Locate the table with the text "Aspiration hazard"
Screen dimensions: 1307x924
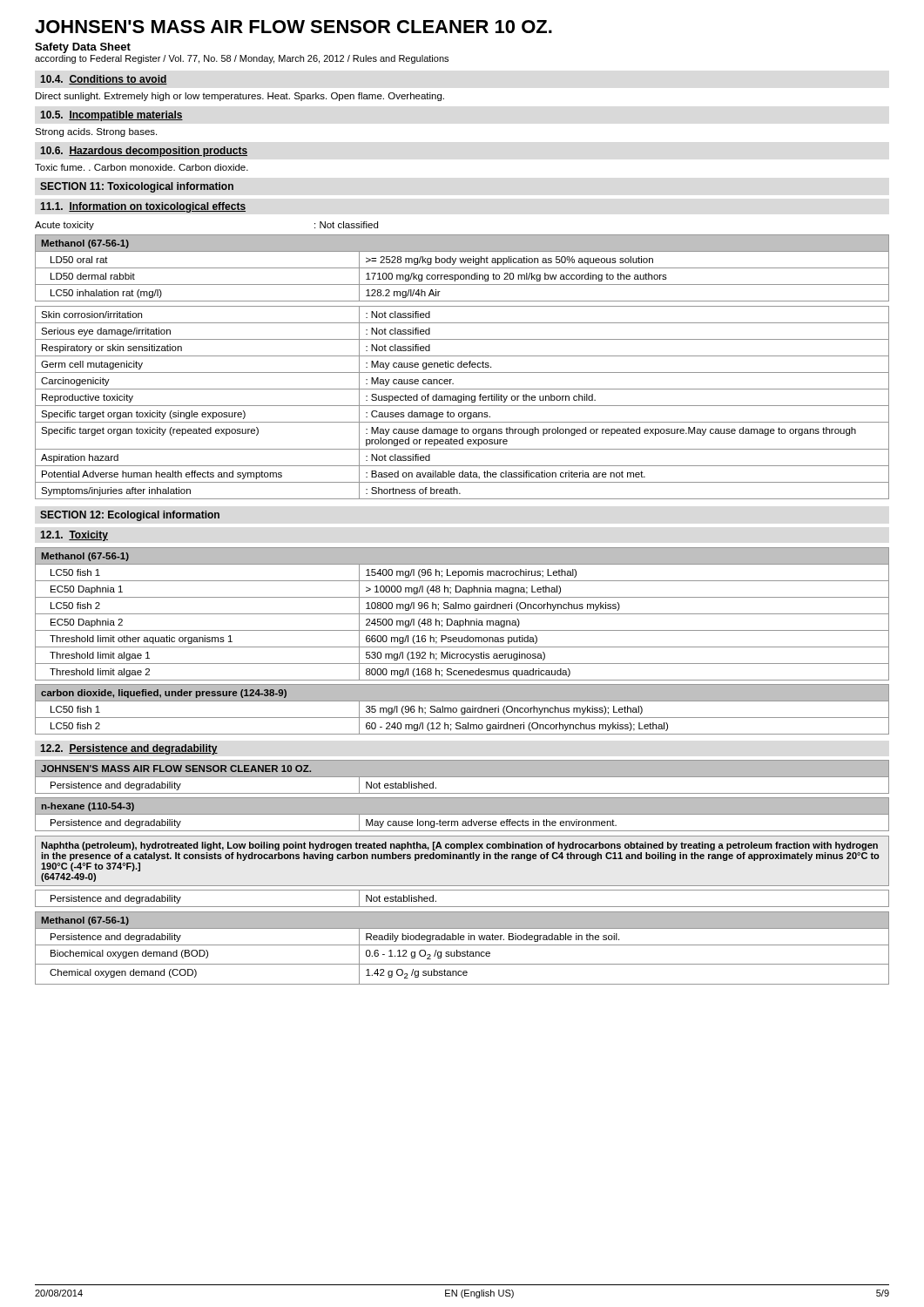coord(462,403)
